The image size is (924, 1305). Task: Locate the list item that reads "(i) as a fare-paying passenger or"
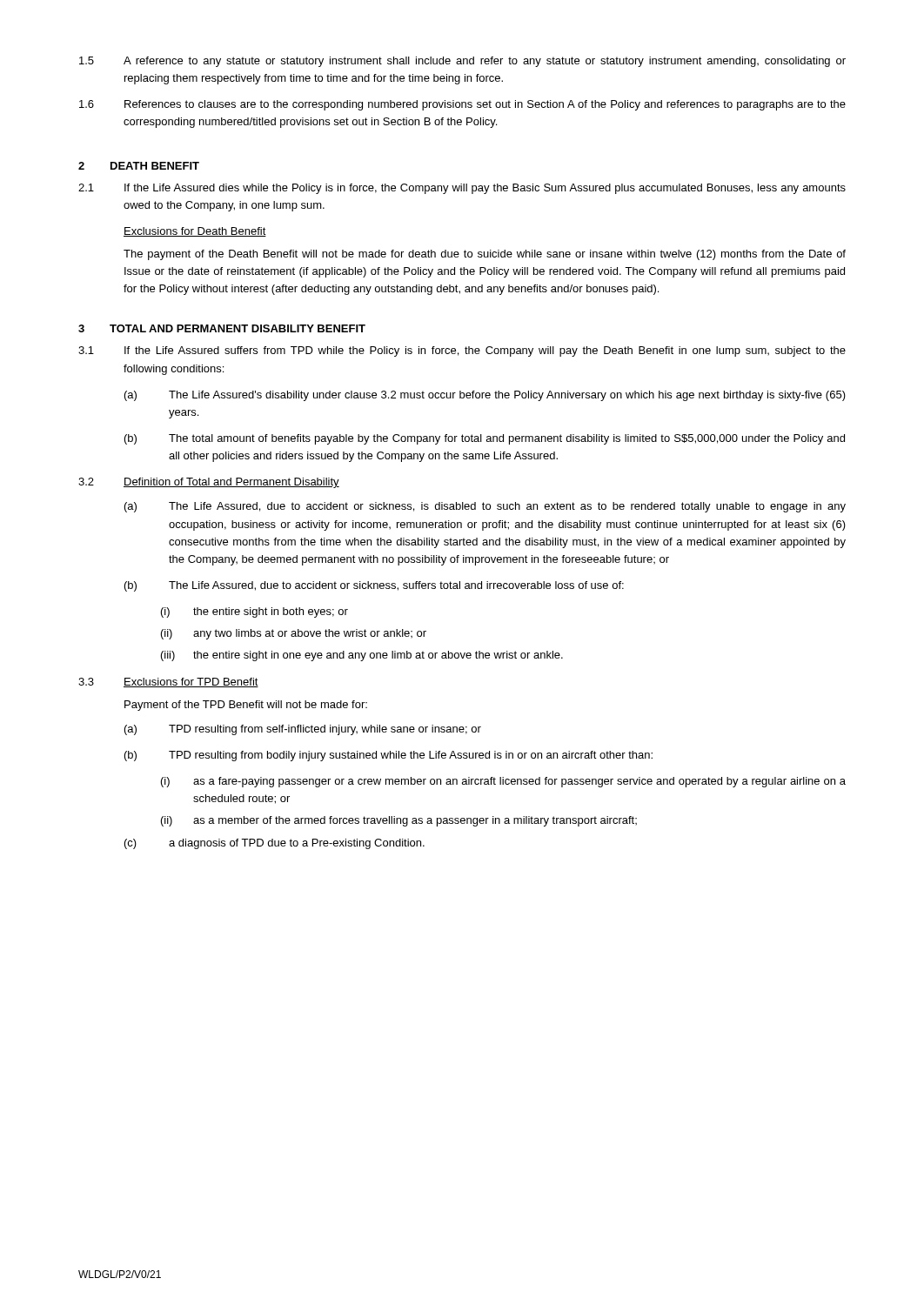(503, 790)
